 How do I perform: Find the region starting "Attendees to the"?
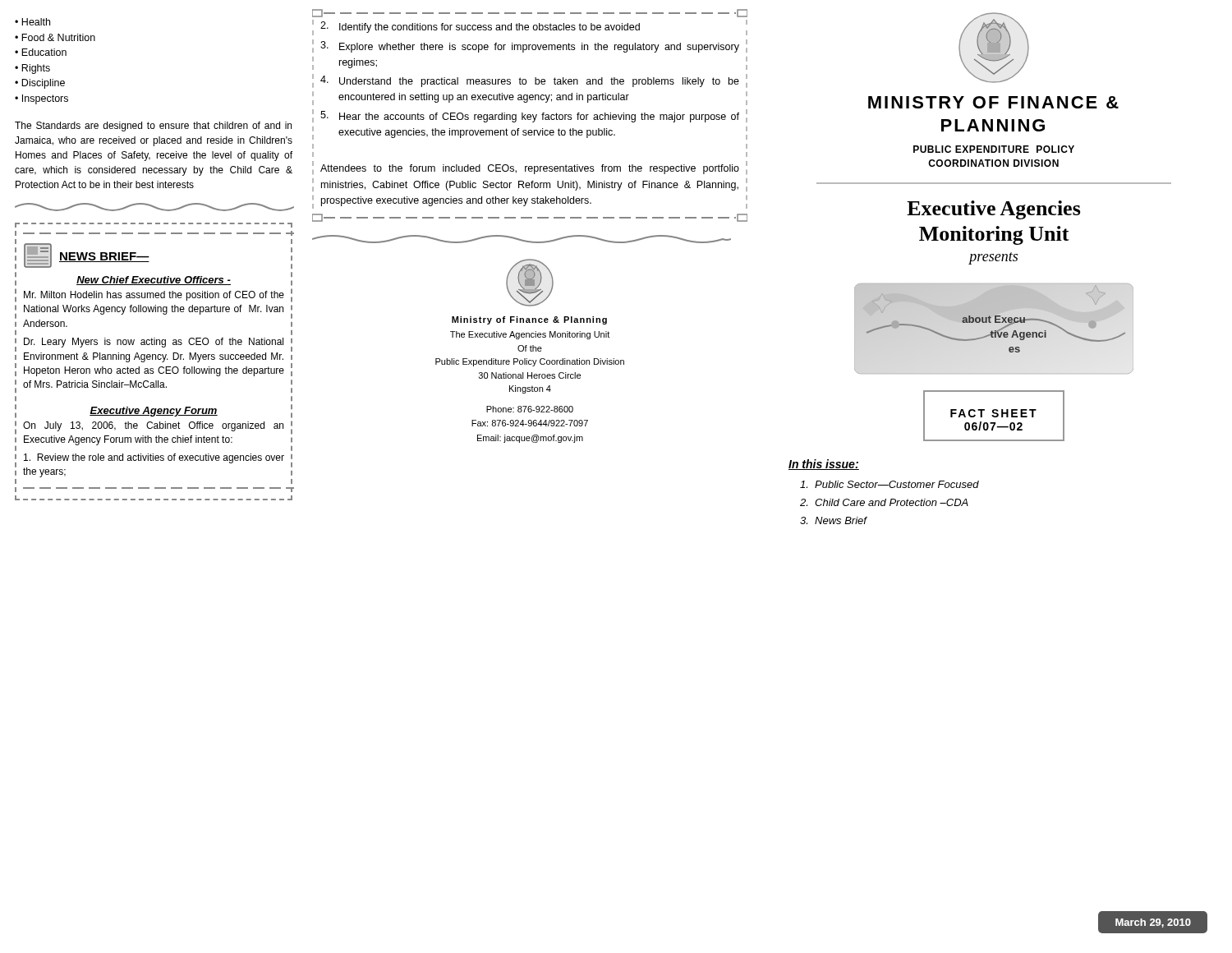coord(530,185)
